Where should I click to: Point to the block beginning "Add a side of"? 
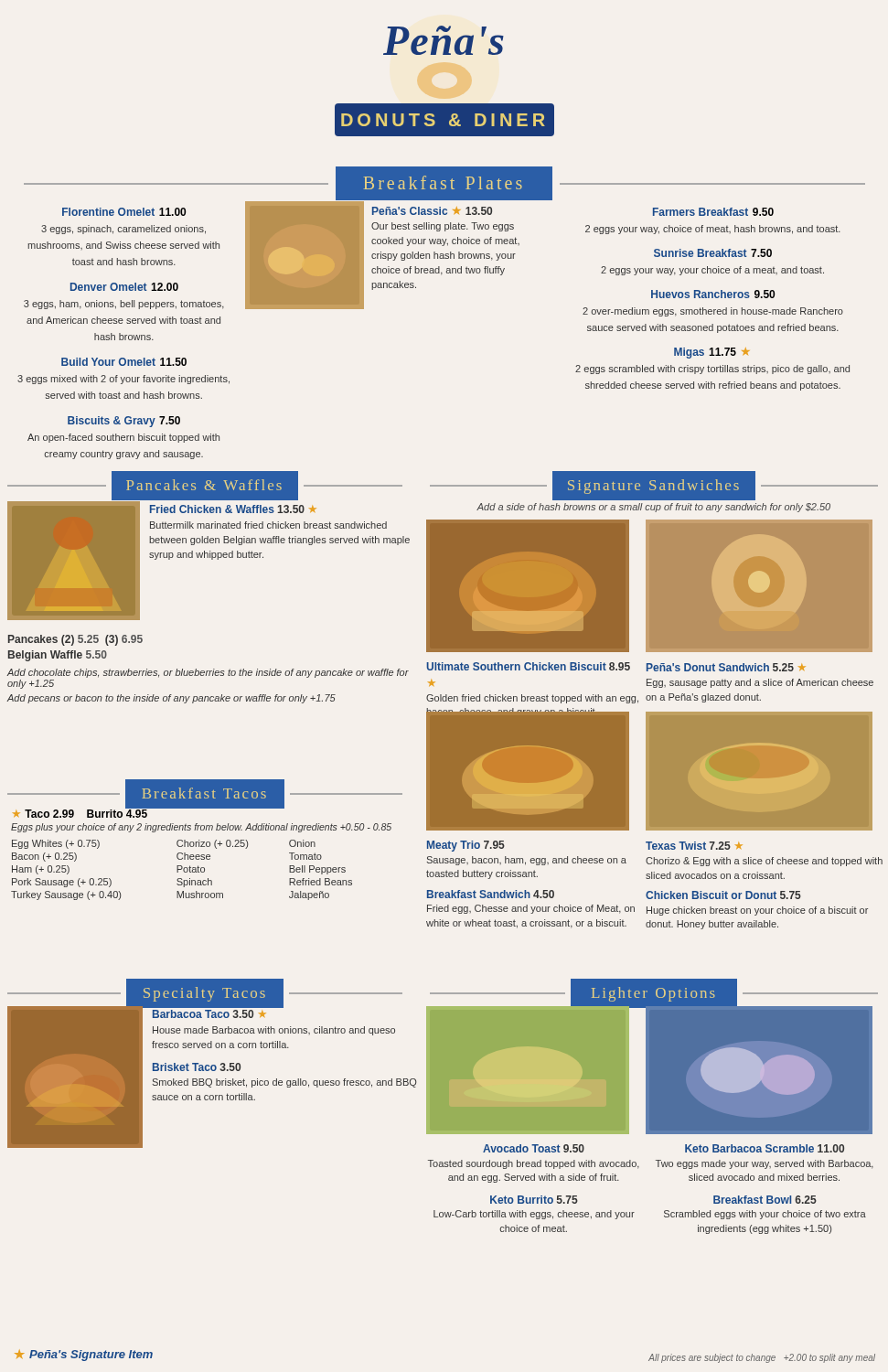(x=654, y=507)
